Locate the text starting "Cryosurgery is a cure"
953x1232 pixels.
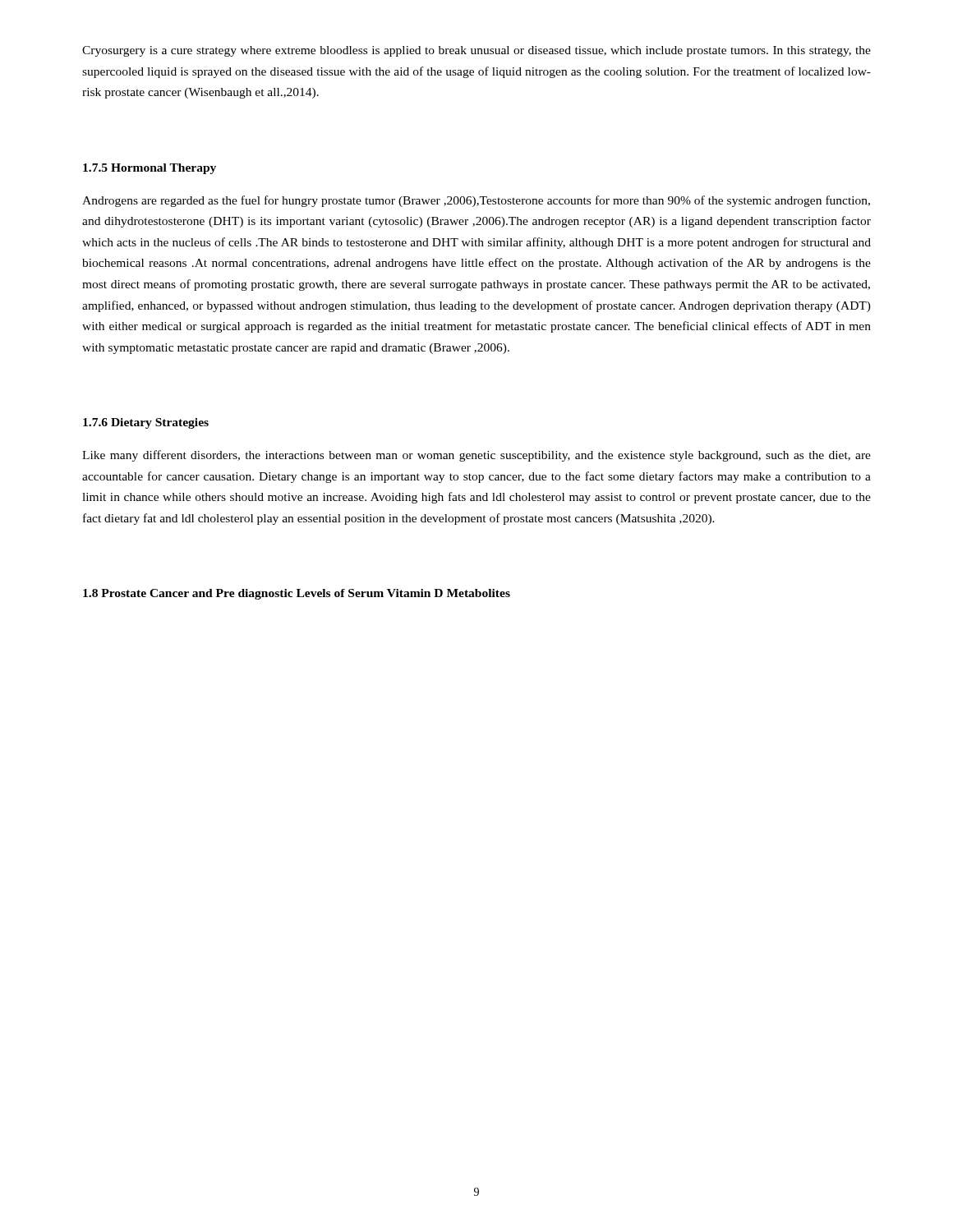pyautogui.click(x=476, y=71)
